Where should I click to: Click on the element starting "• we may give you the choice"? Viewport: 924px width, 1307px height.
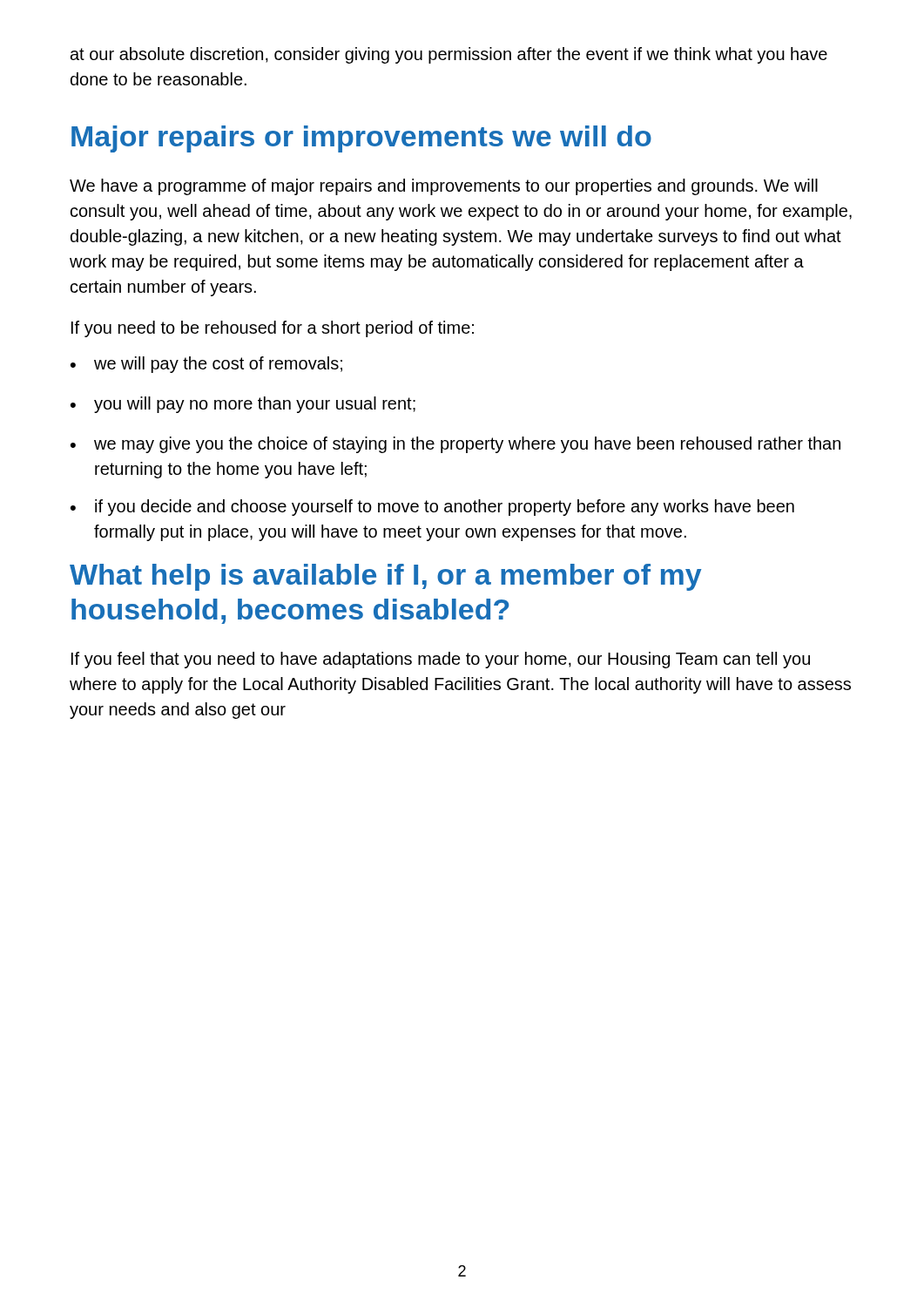coord(462,456)
